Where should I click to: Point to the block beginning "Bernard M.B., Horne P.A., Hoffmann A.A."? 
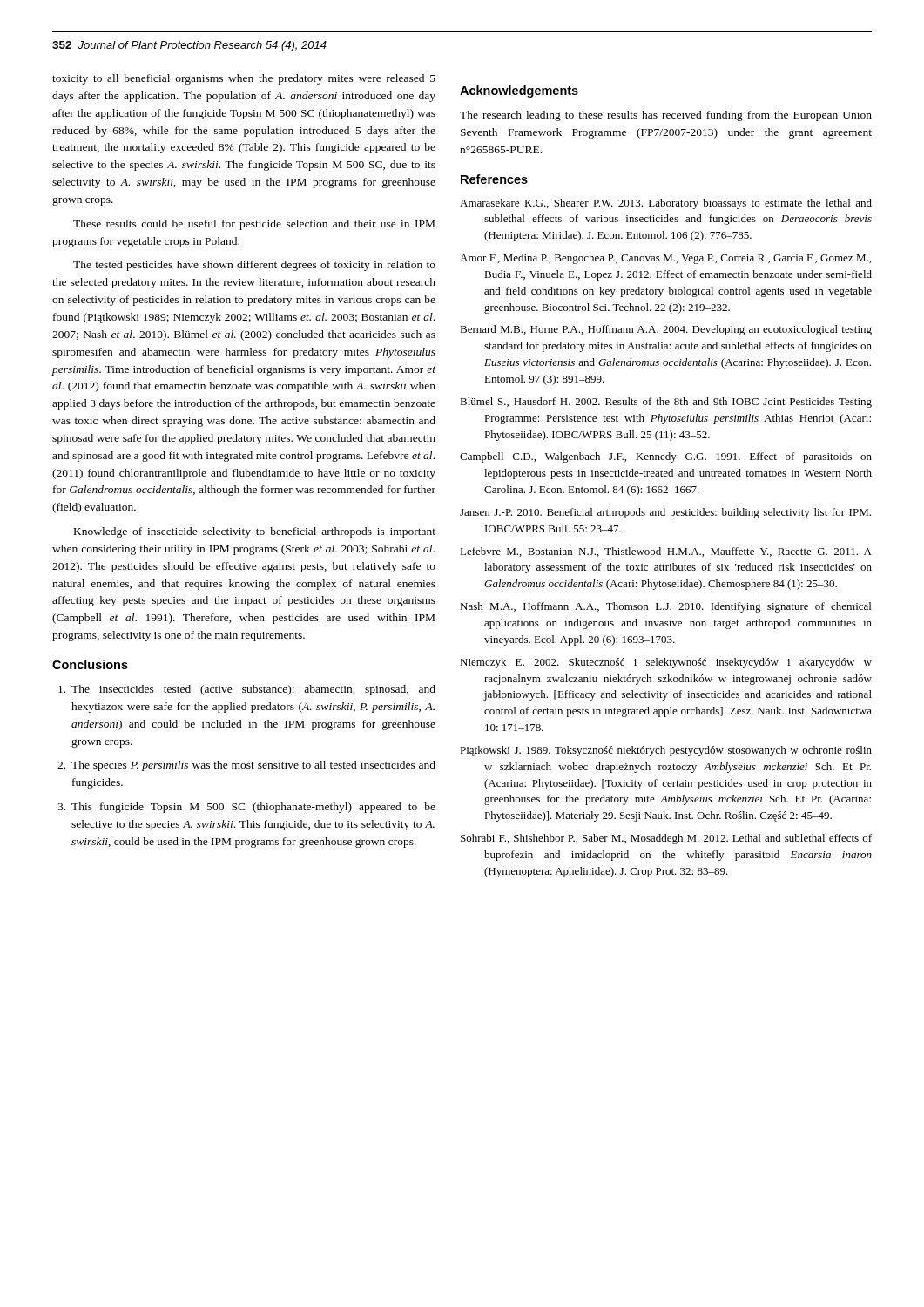coord(666,354)
